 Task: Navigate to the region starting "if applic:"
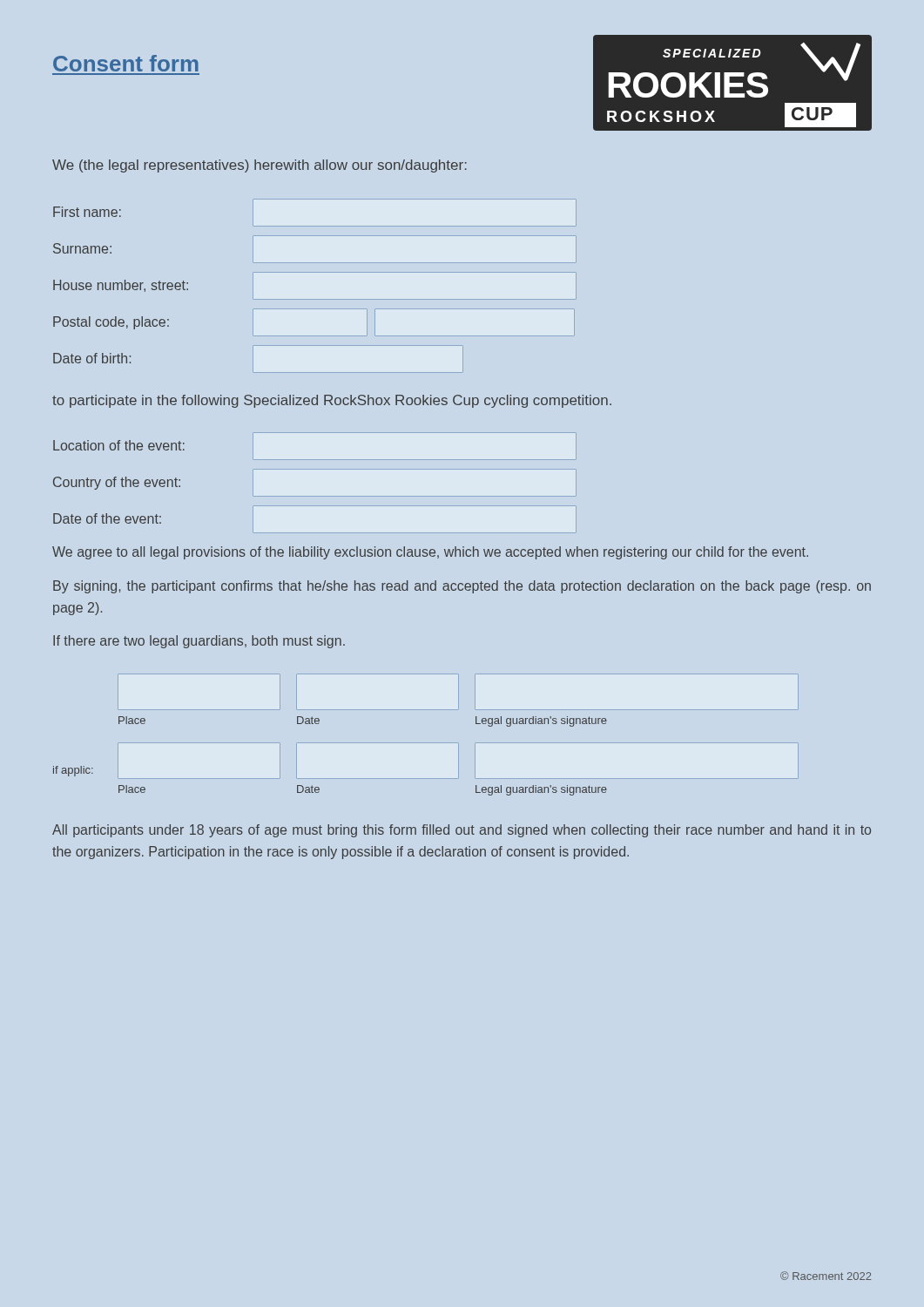click(73, 770)
